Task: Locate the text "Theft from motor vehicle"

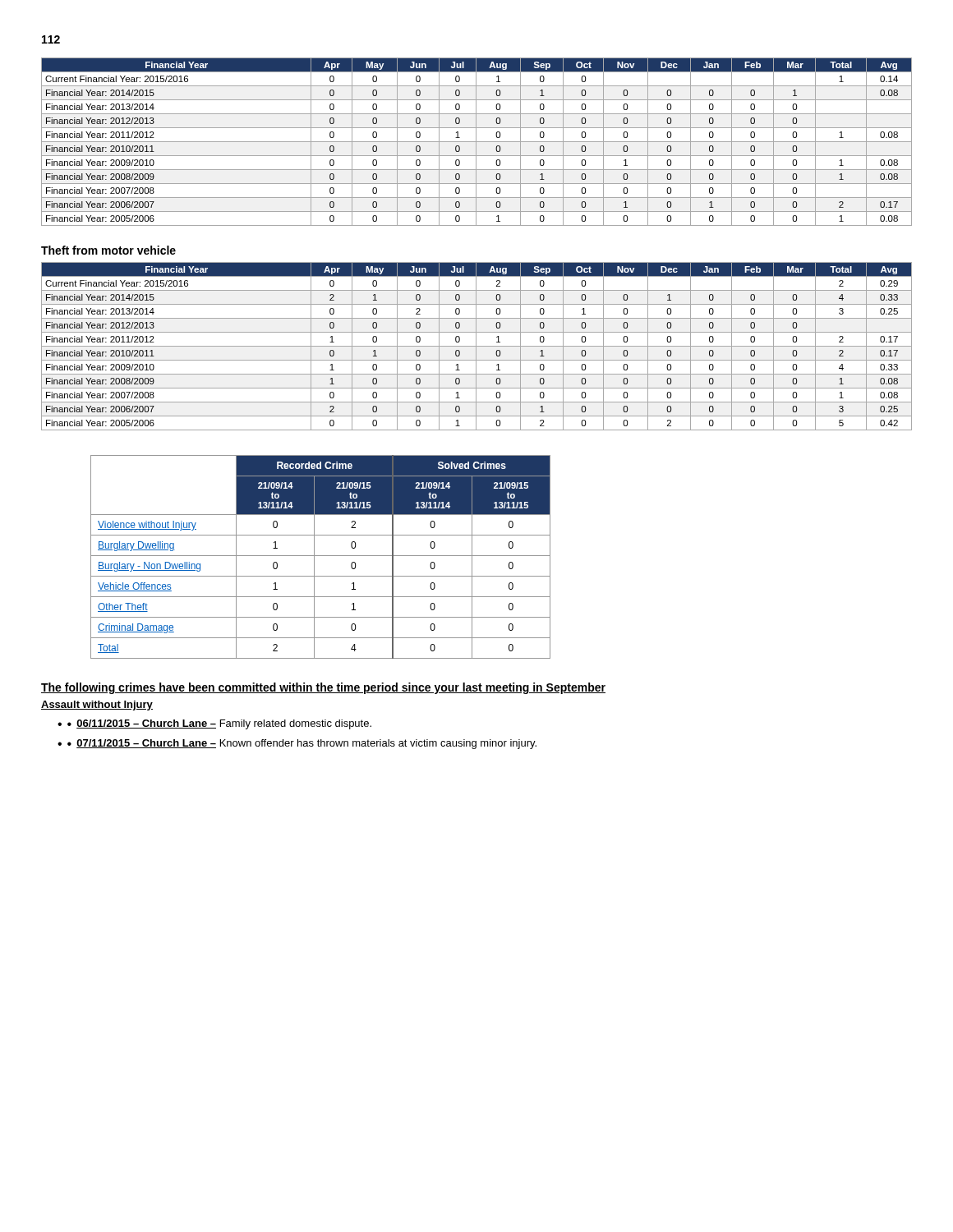Action: (108, 251)
